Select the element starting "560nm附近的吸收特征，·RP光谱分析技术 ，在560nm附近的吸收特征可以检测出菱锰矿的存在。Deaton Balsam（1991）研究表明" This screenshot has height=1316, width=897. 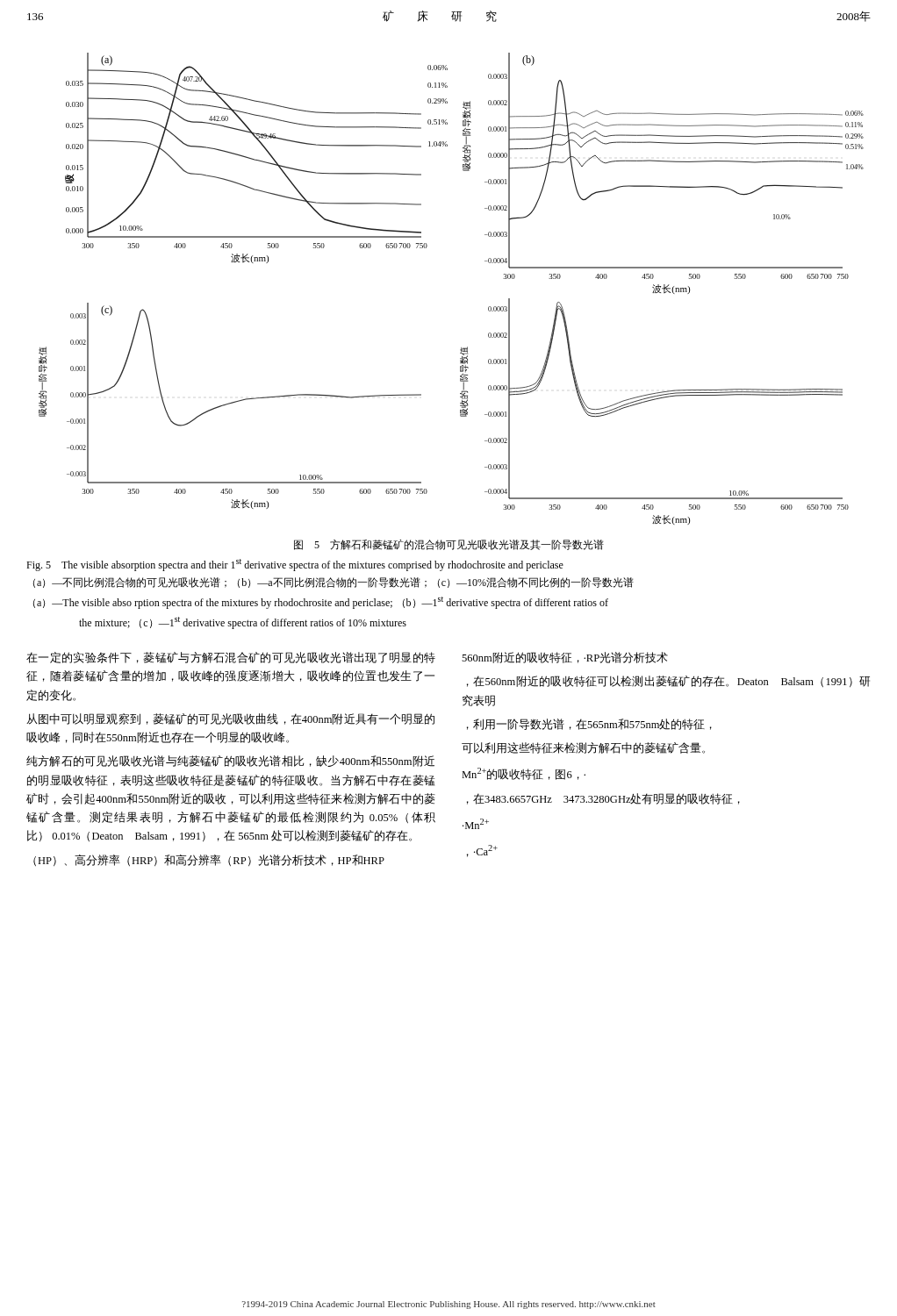click(666, 756)
